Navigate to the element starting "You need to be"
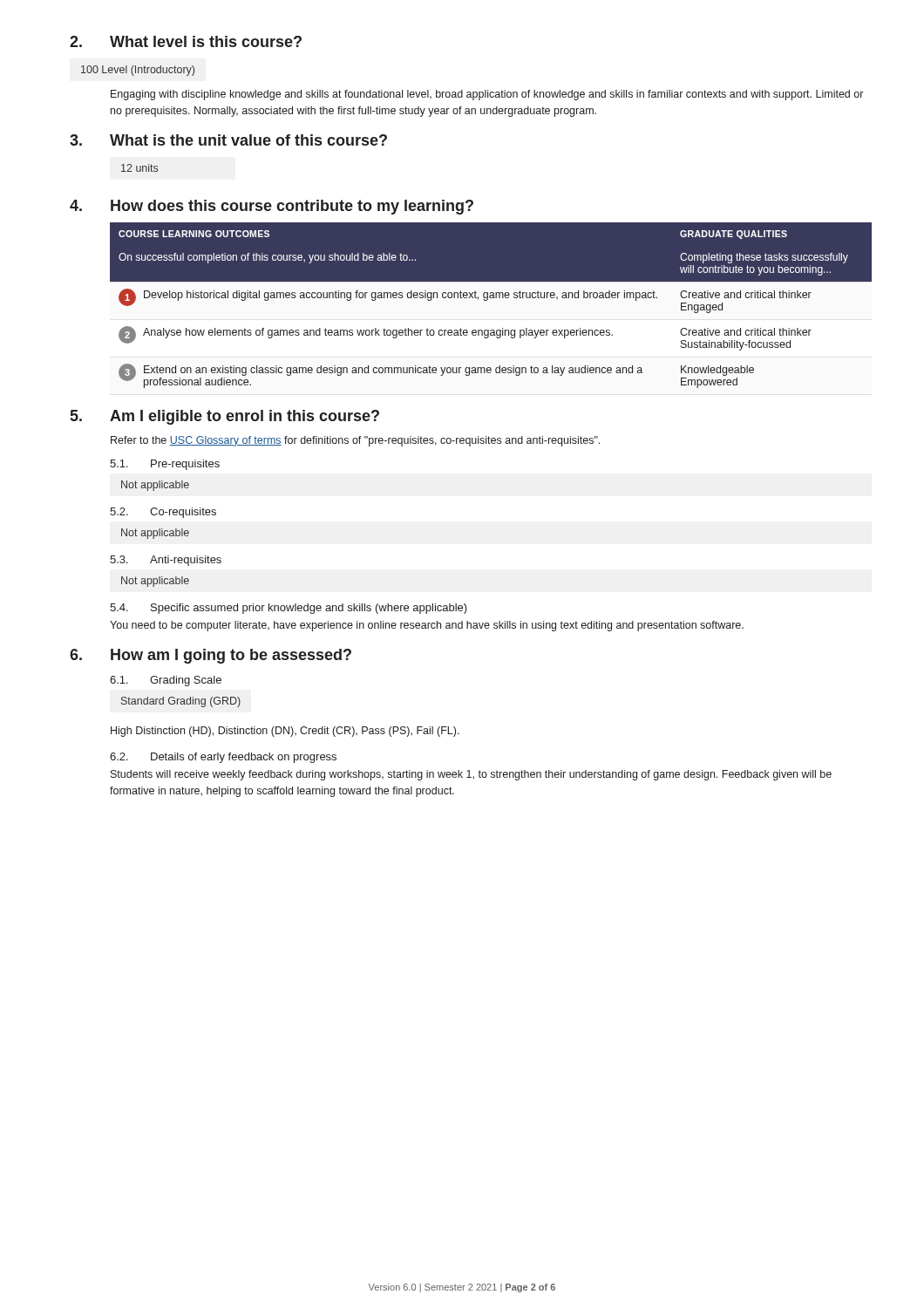The image size is (924, 1308). (427, 625)
